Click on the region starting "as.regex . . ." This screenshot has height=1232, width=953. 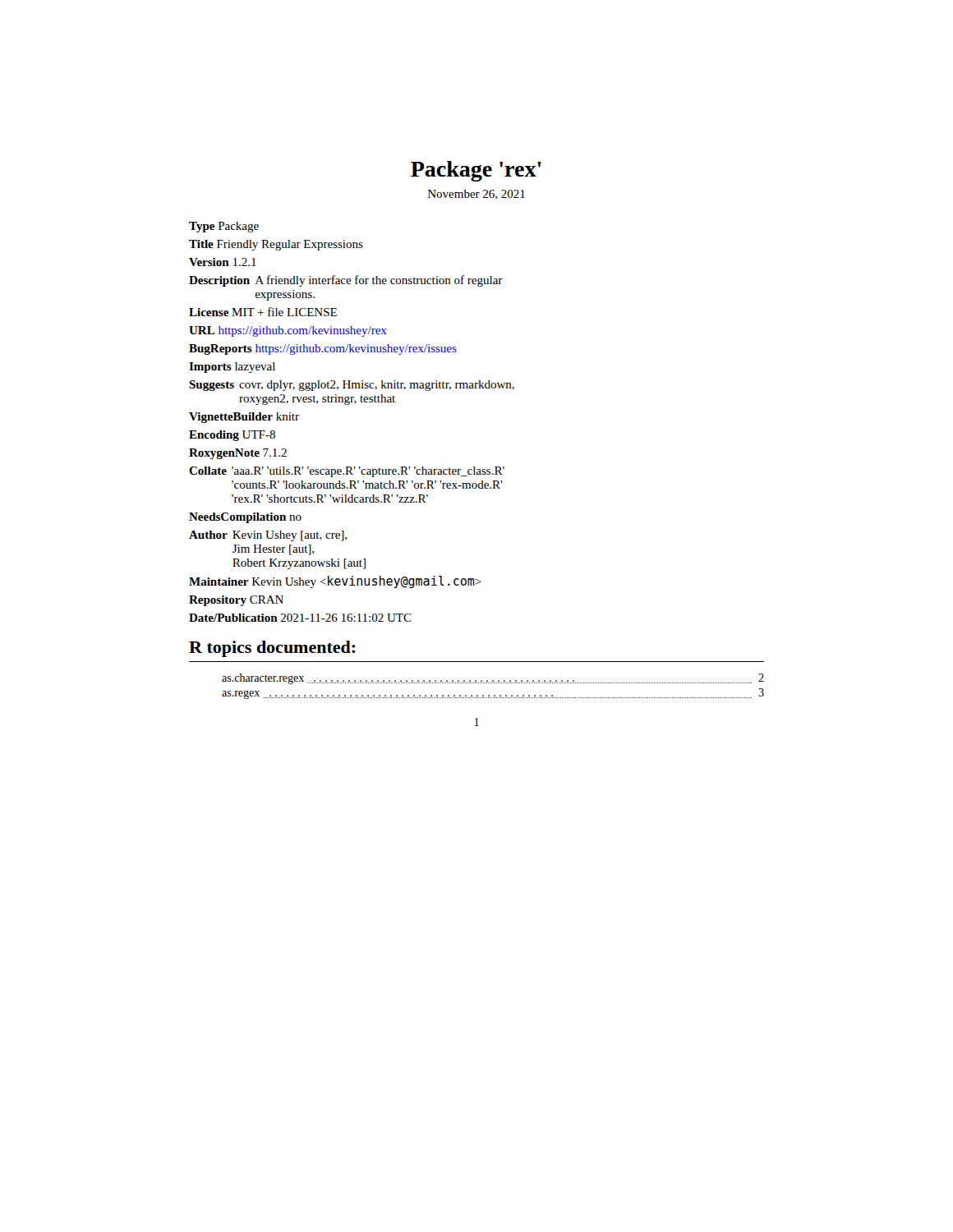click(x=476, y=693)
